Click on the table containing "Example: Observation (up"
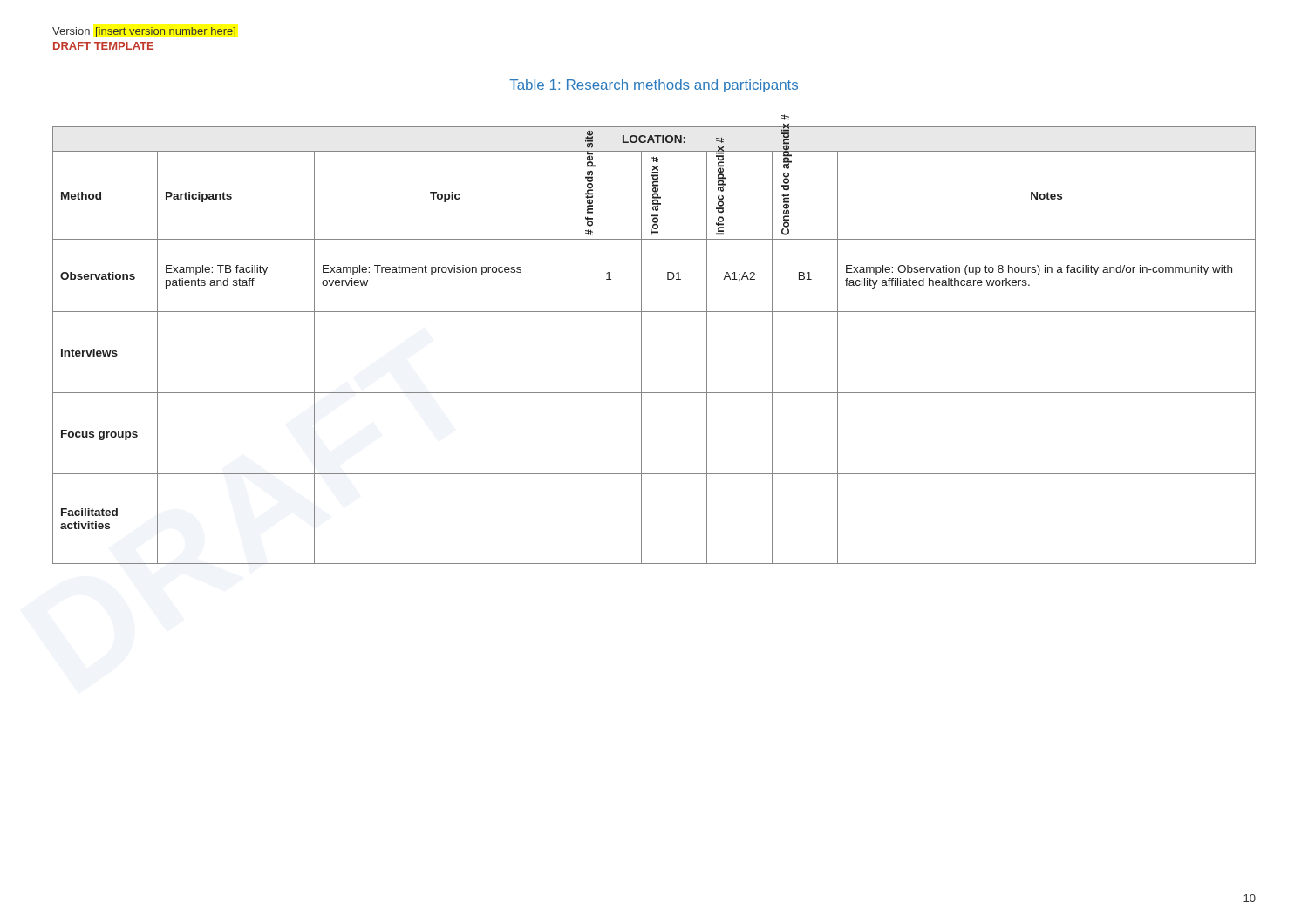 [654, 345]
